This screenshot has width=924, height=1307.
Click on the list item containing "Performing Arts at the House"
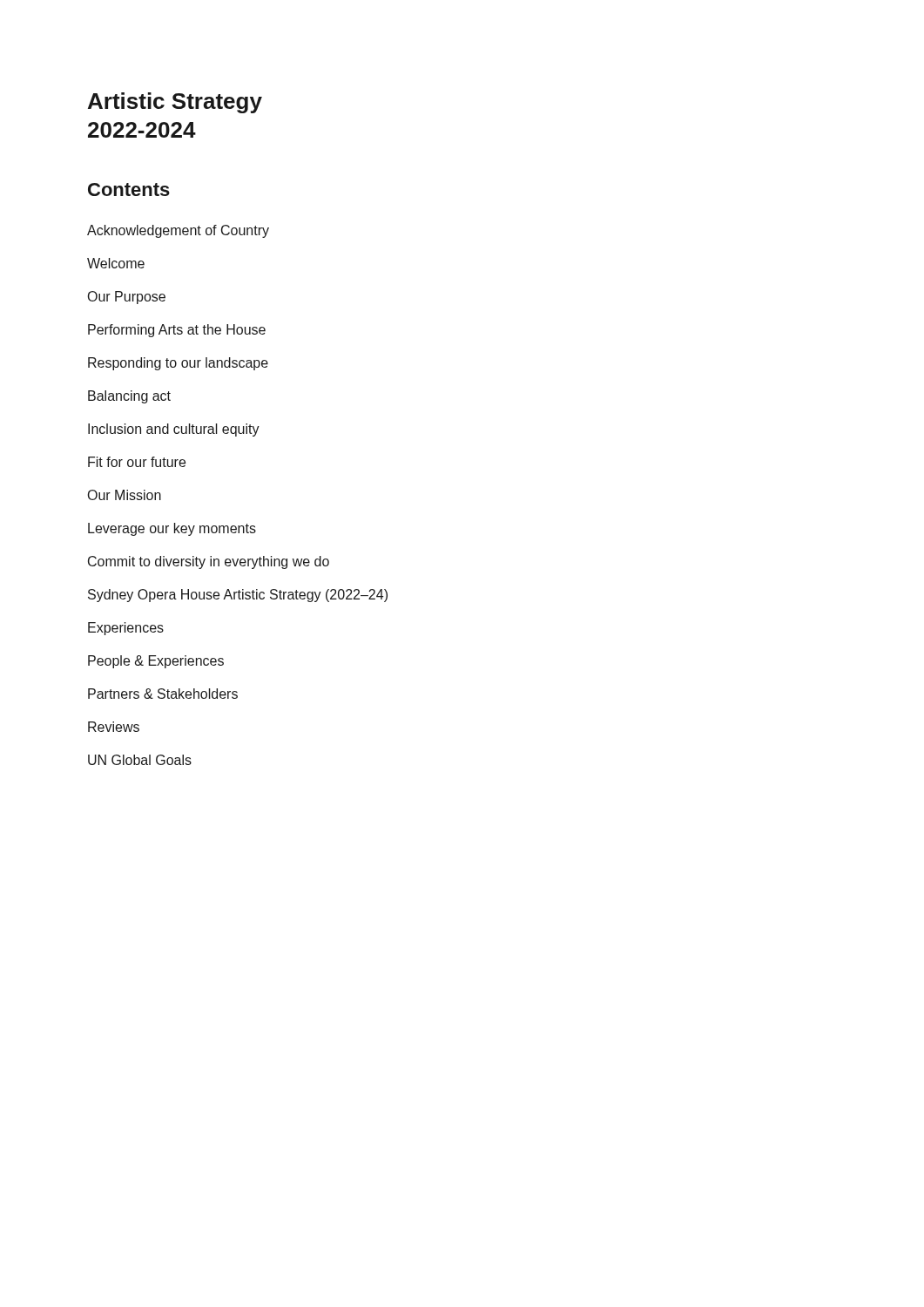click(x=177, y=330)
